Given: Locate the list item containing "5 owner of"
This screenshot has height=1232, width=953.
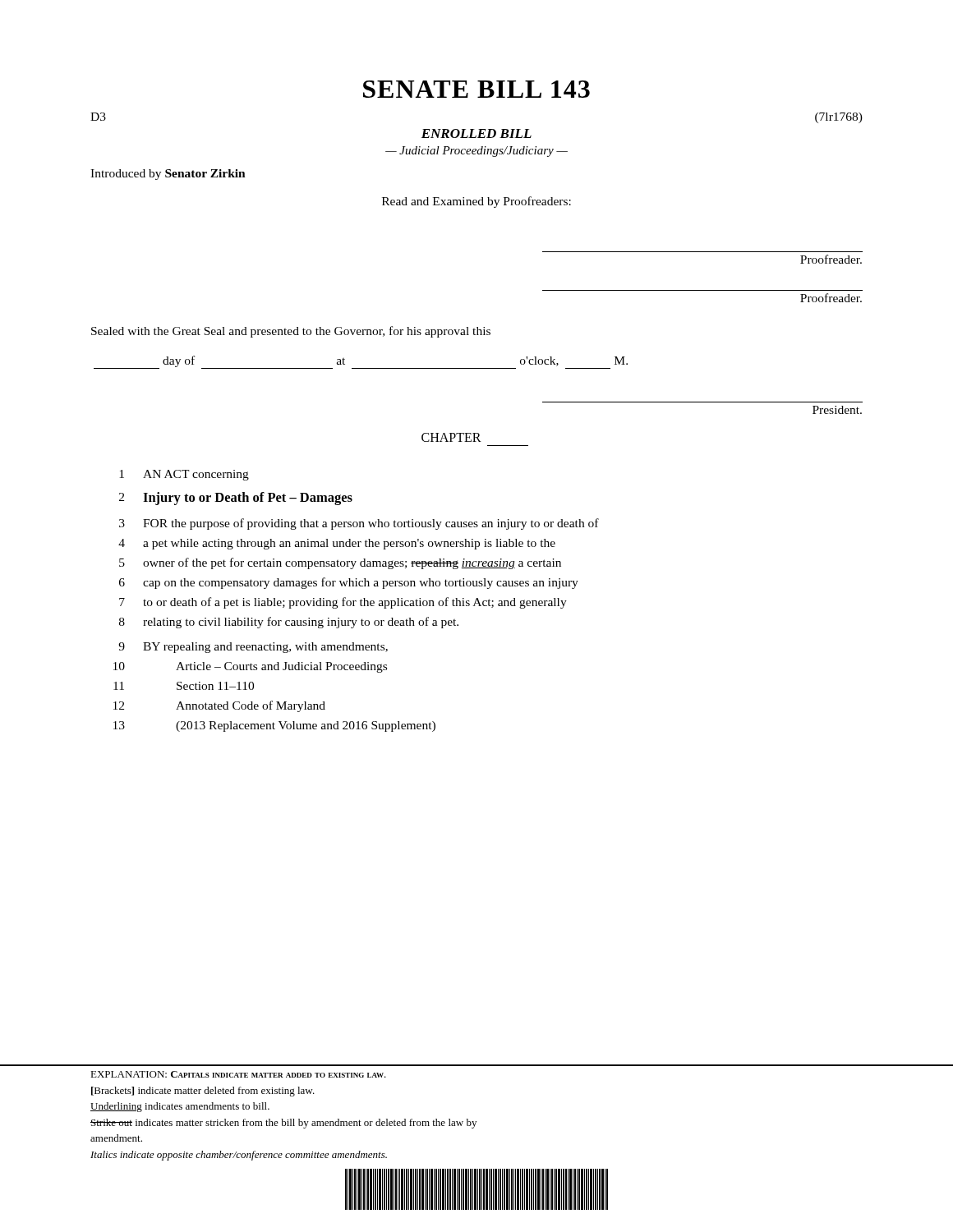Looking at the screenshot, I should pos(476,563).
